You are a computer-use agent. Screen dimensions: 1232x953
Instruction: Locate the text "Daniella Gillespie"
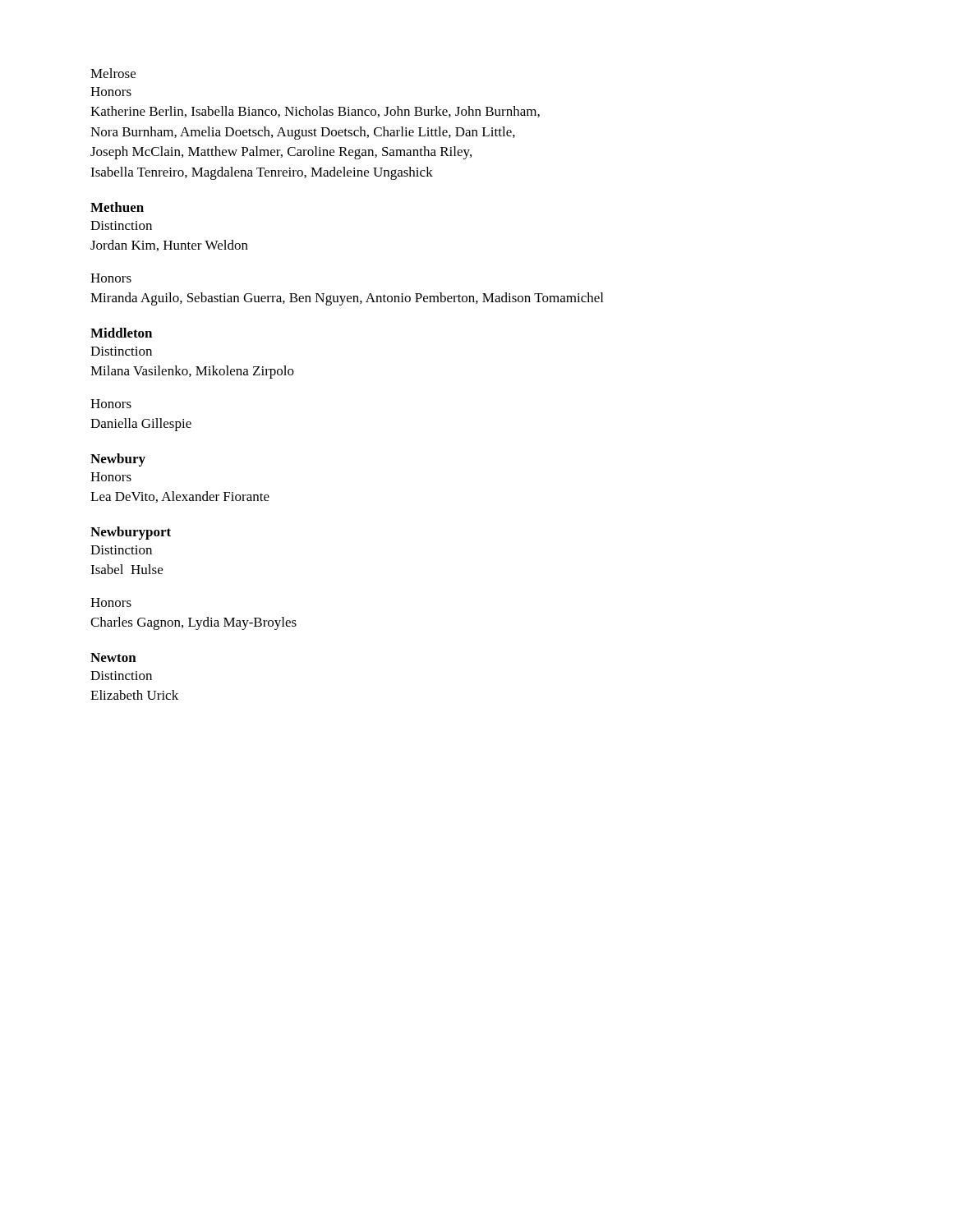(141, 424)
